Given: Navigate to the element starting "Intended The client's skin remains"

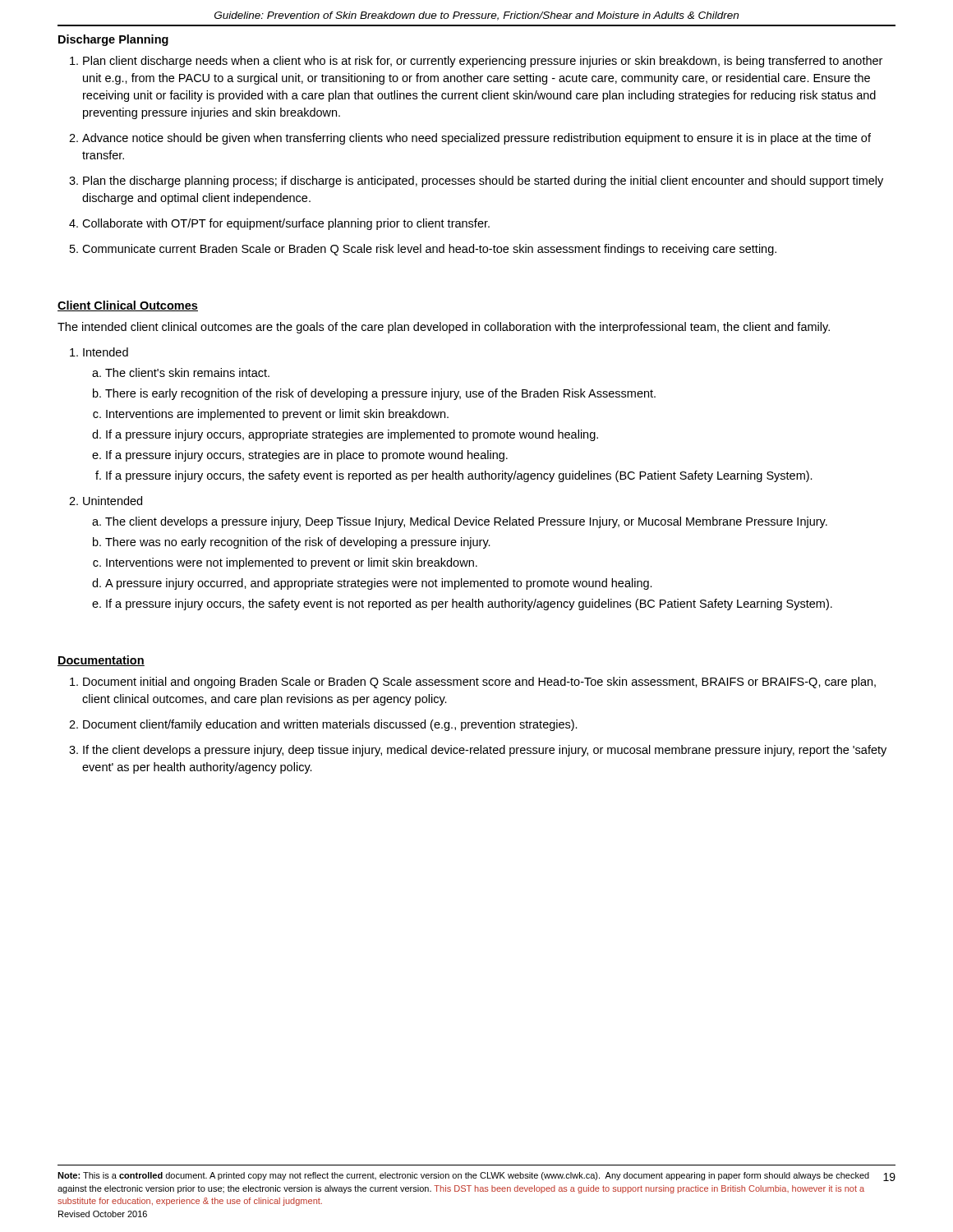Looking at the screenshot, I should pos(106,352).
